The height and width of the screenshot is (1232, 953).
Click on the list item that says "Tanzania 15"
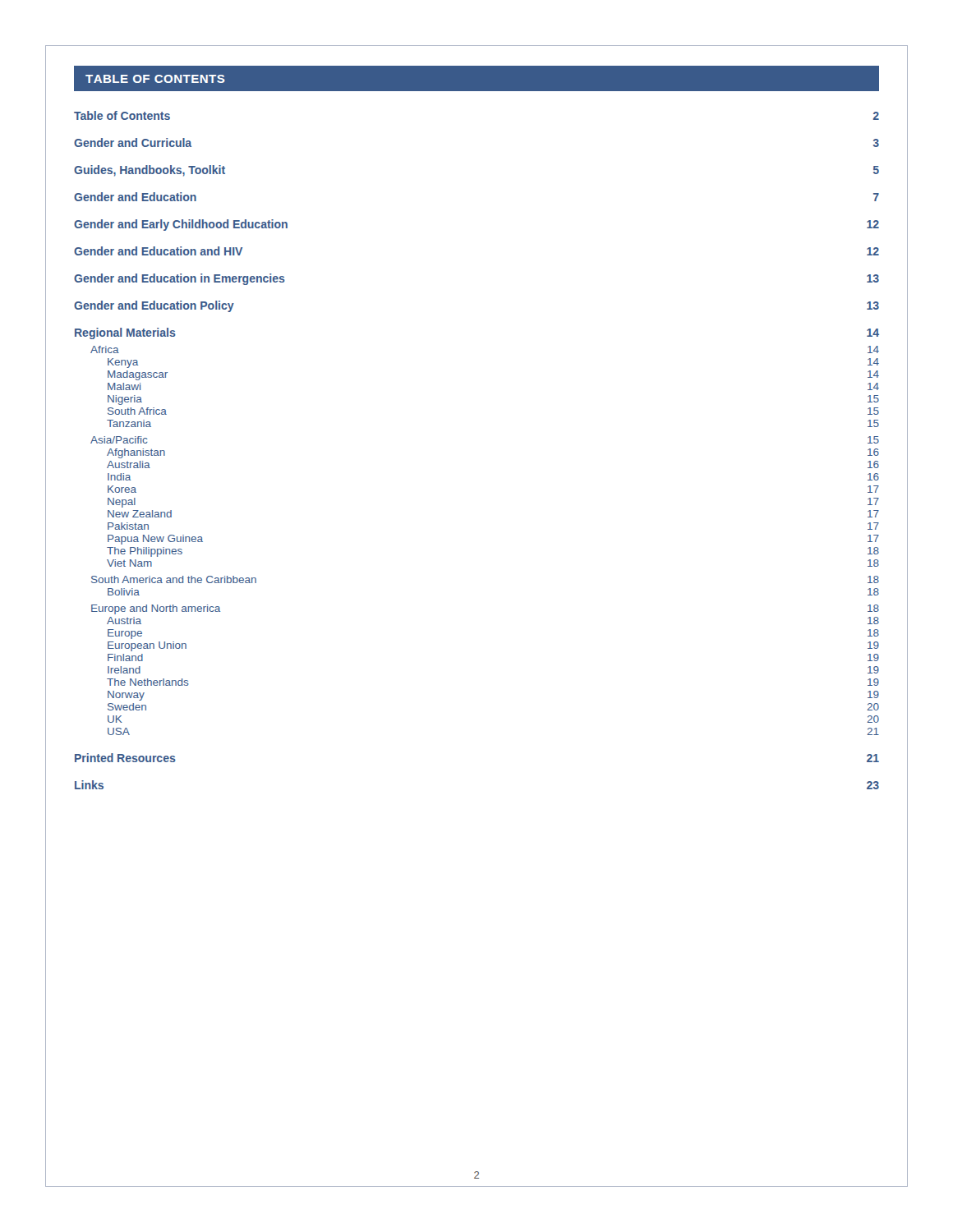coord(128,423)
